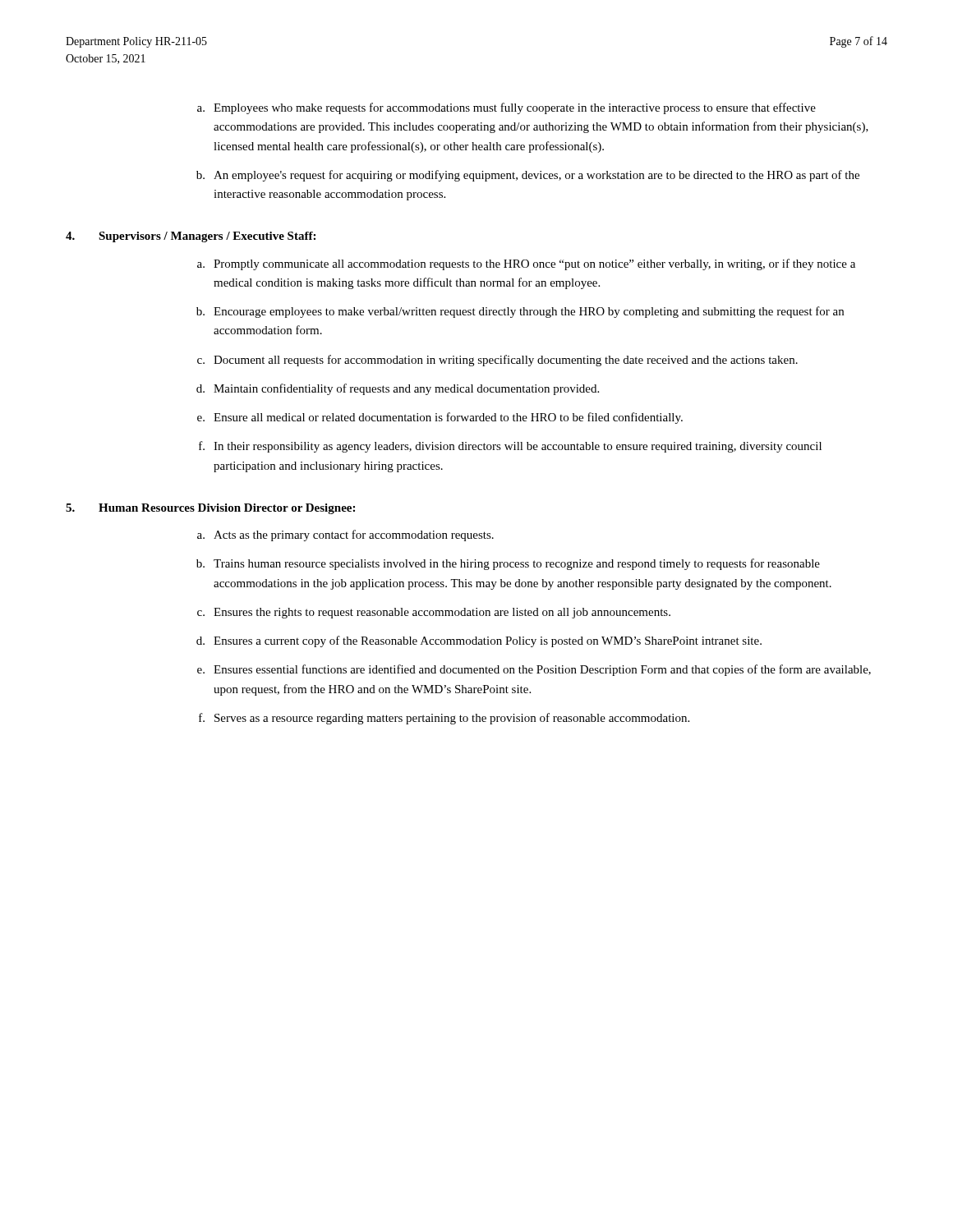Navigate to the block starting "e. Ensure all medical or related"

coord(513,418)
